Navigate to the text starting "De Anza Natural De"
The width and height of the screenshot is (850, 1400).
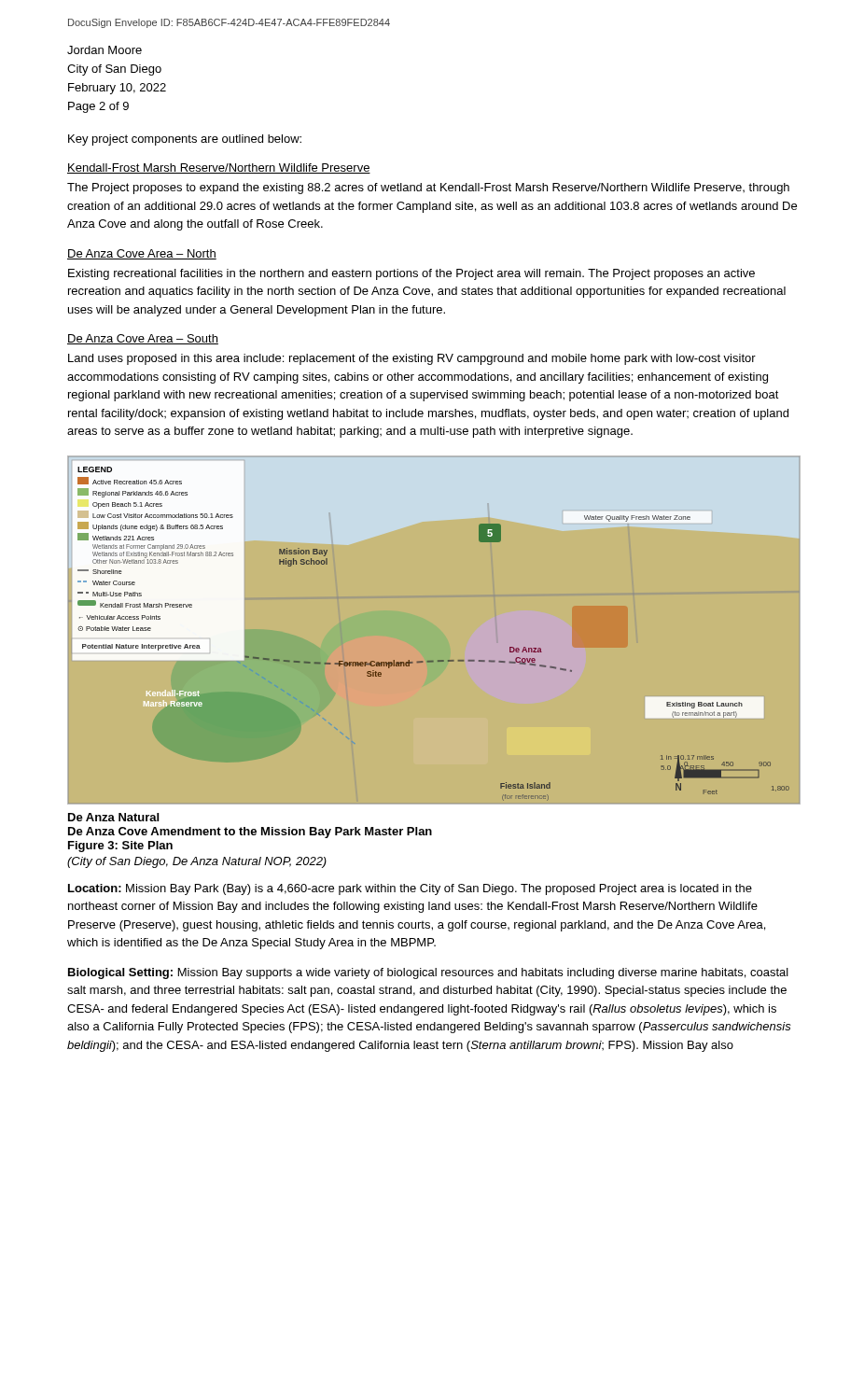click(x=250, y=831)
